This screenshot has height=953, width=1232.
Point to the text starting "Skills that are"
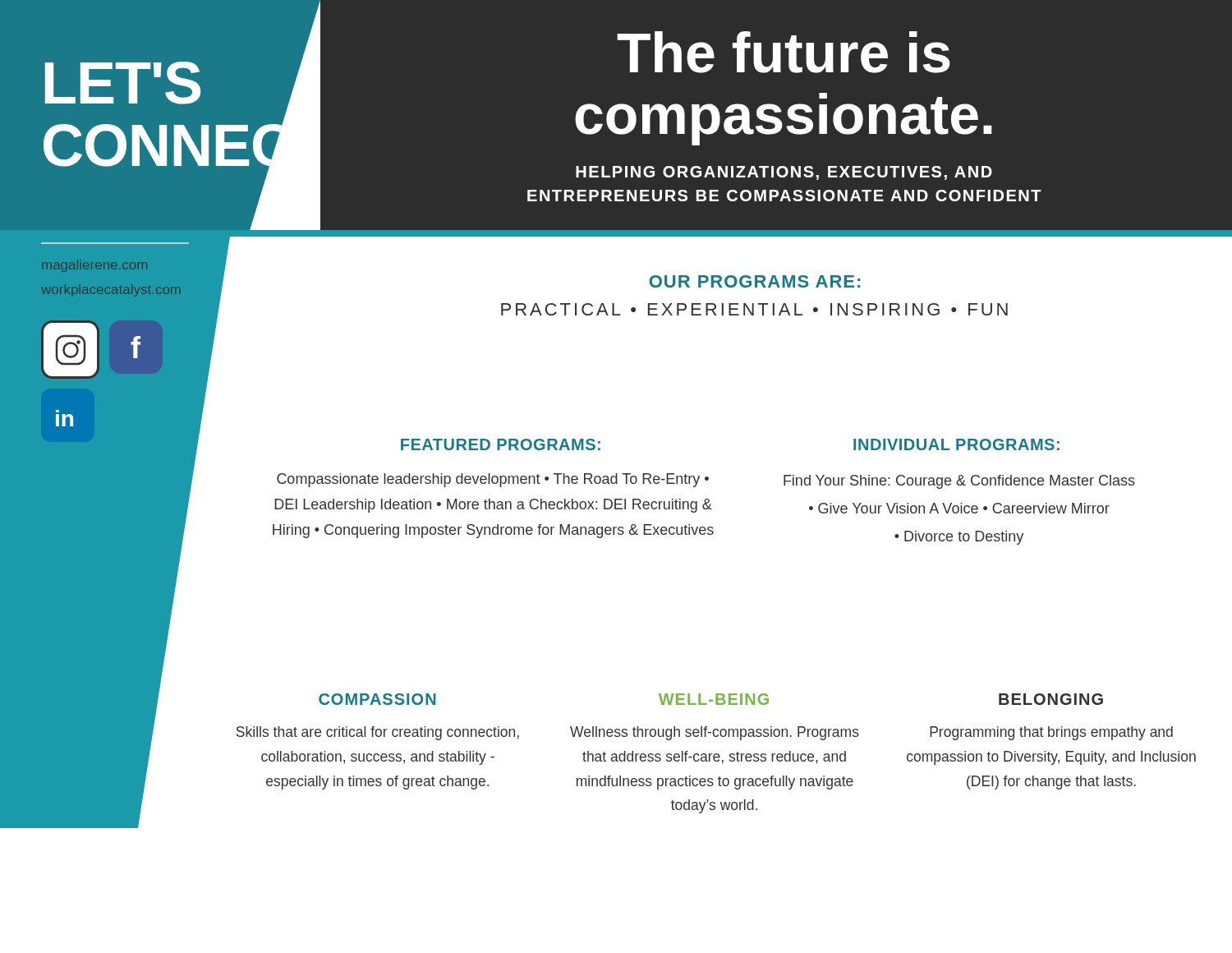(378, 756)
